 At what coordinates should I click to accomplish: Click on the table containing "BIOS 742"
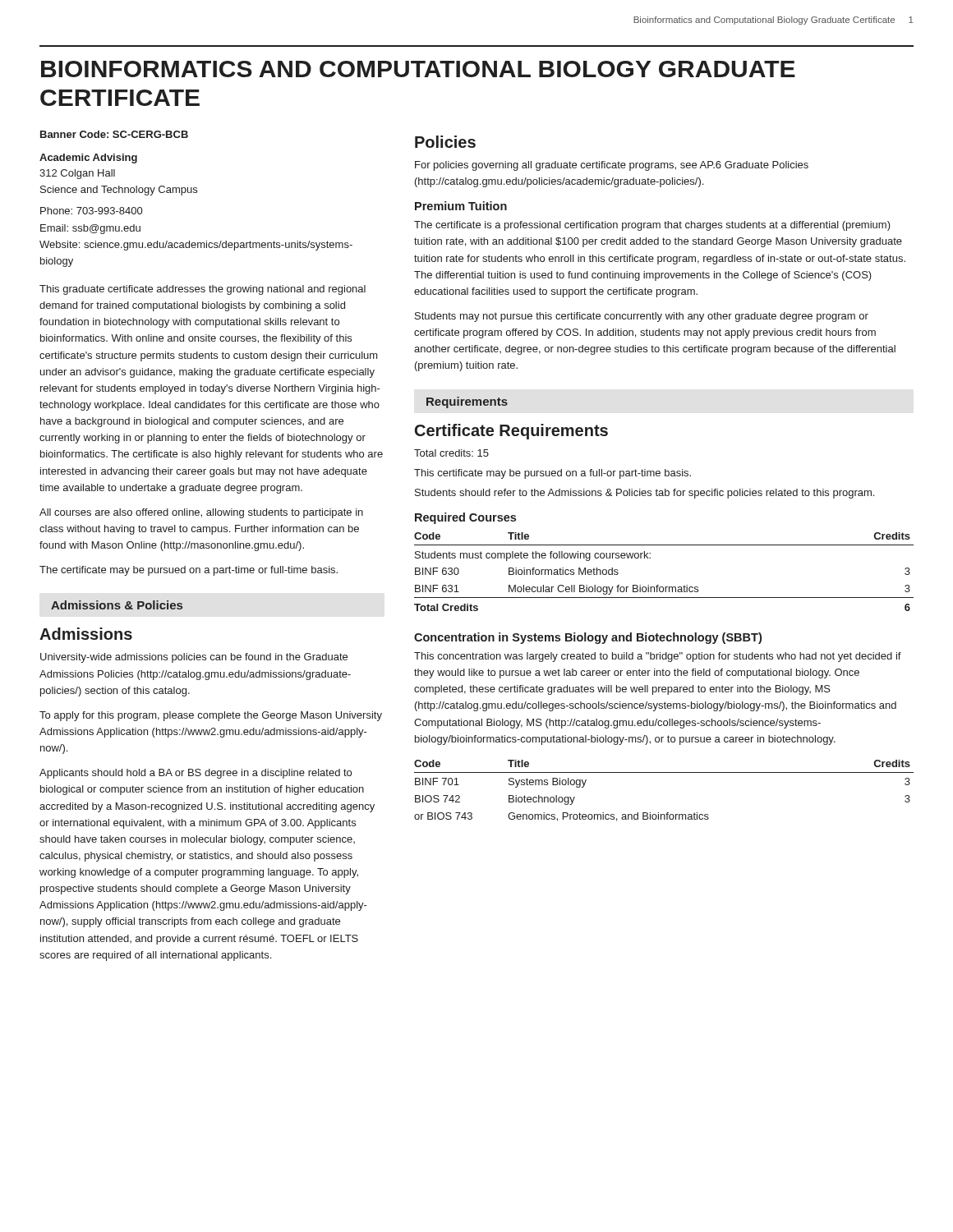pos(664,790)
